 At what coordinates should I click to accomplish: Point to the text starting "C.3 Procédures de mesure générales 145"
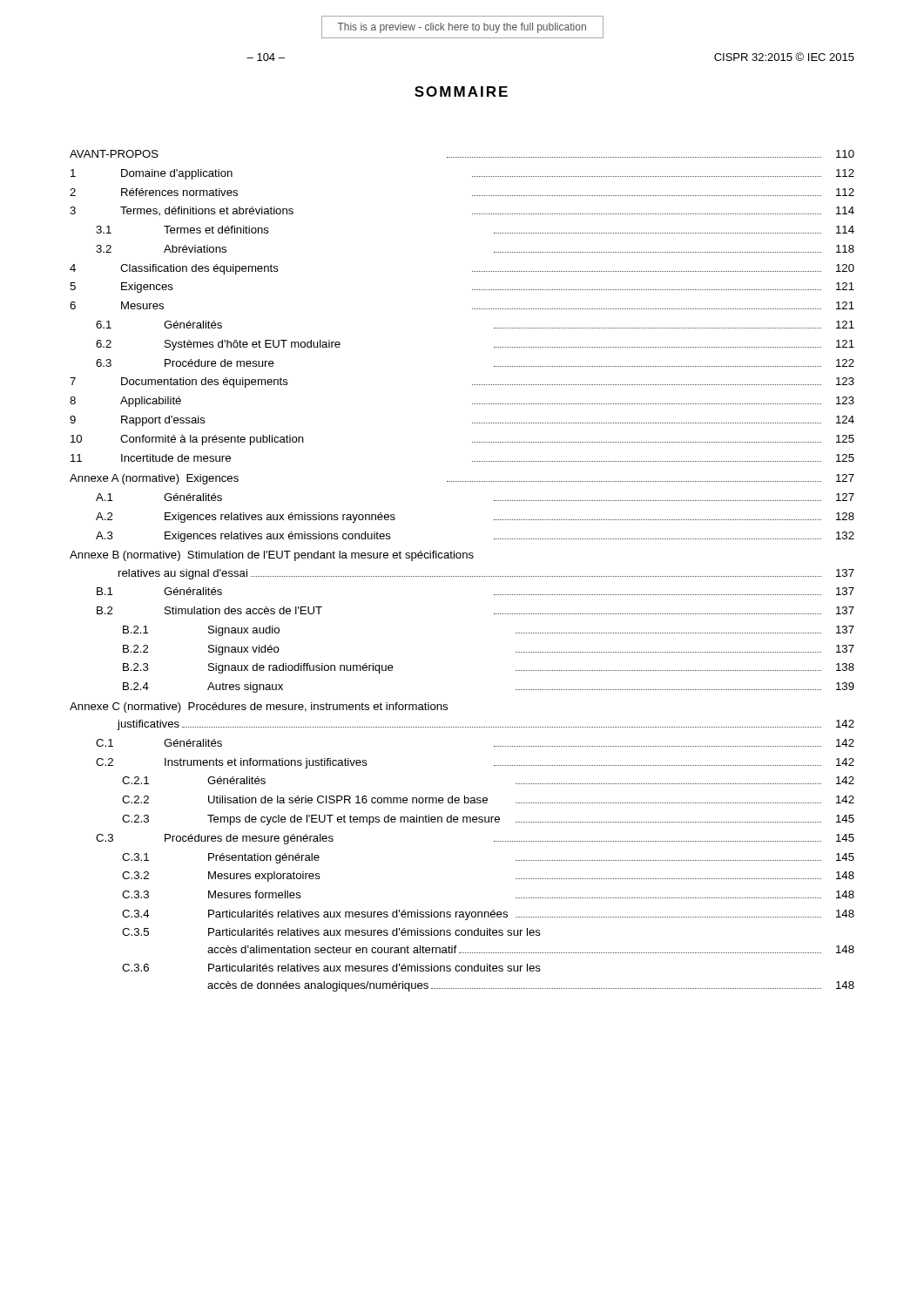[99, 840]
